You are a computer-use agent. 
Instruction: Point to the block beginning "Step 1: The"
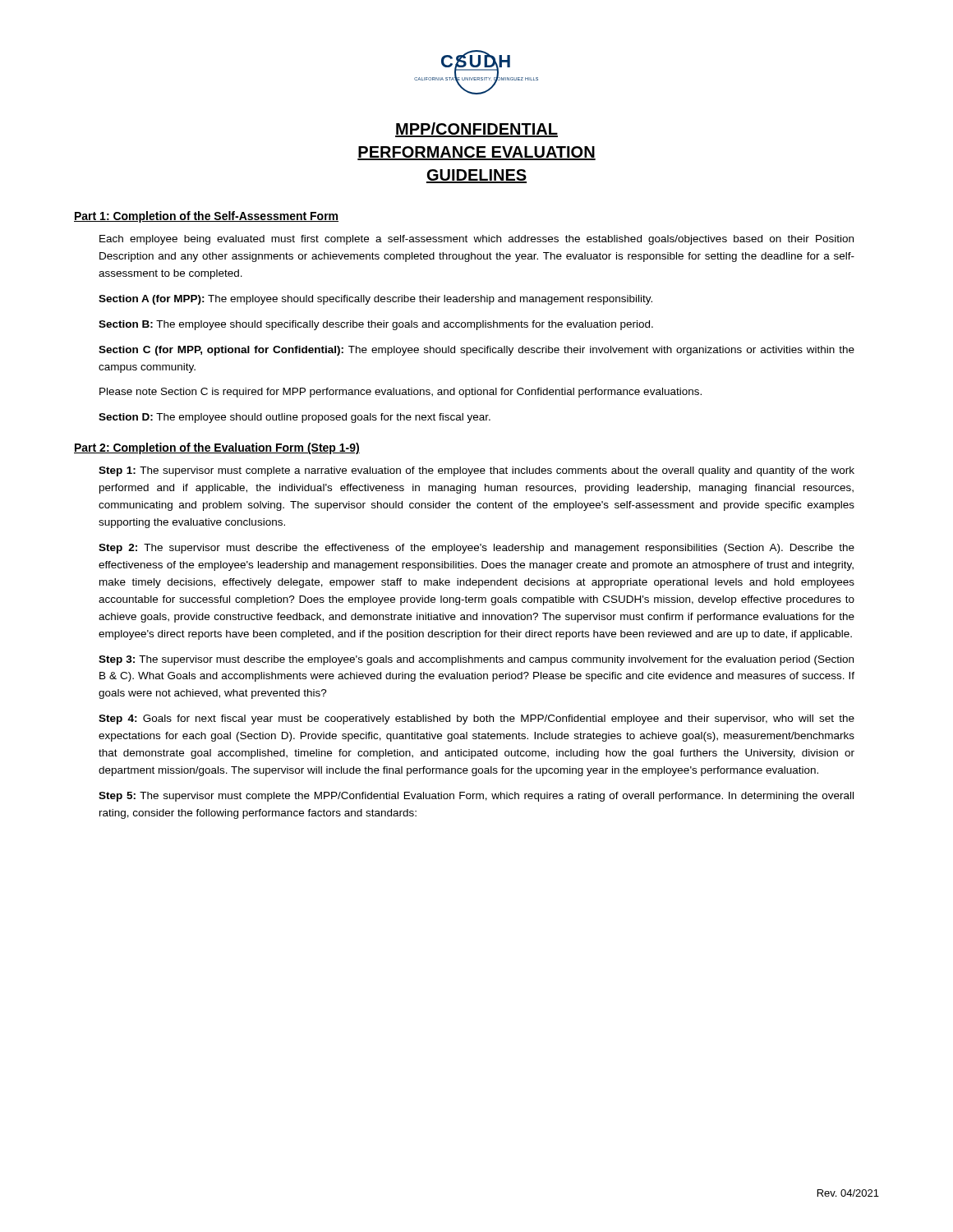pyautogui.click(x=476, y=496)
